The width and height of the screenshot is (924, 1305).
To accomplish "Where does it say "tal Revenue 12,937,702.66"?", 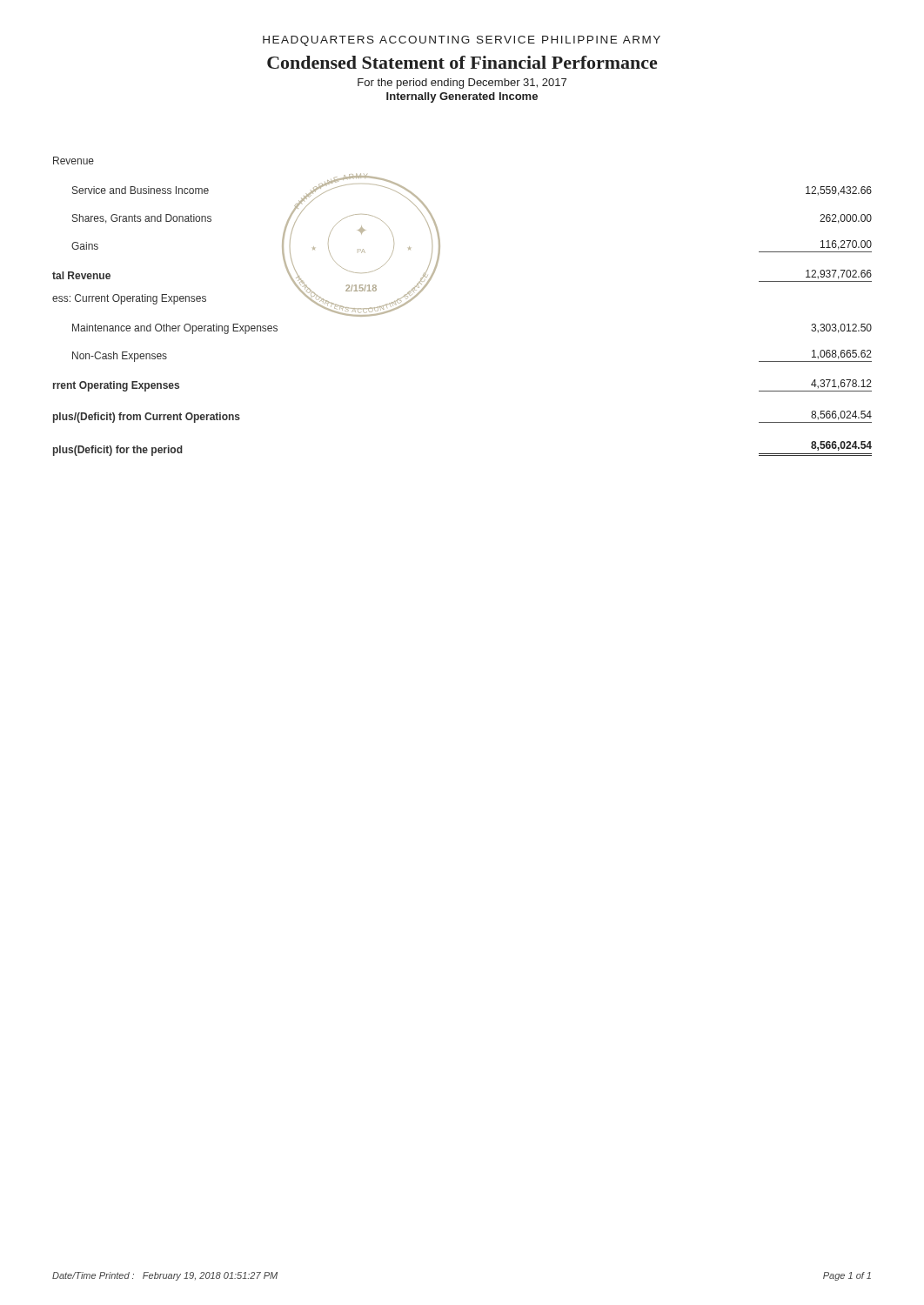I will coord(86,274).
